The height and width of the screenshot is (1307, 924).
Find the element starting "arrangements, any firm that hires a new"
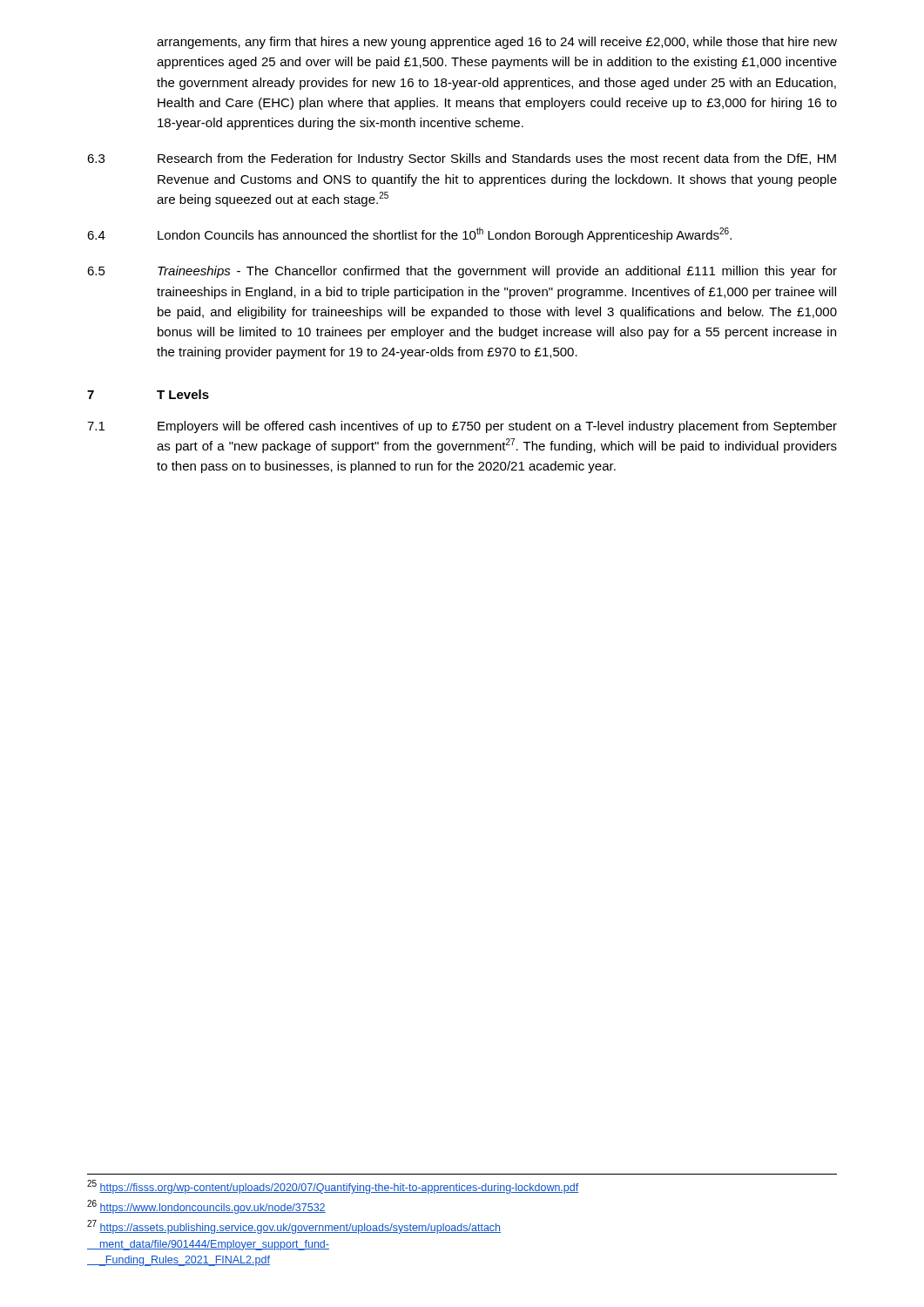click(x=497, y=82)
